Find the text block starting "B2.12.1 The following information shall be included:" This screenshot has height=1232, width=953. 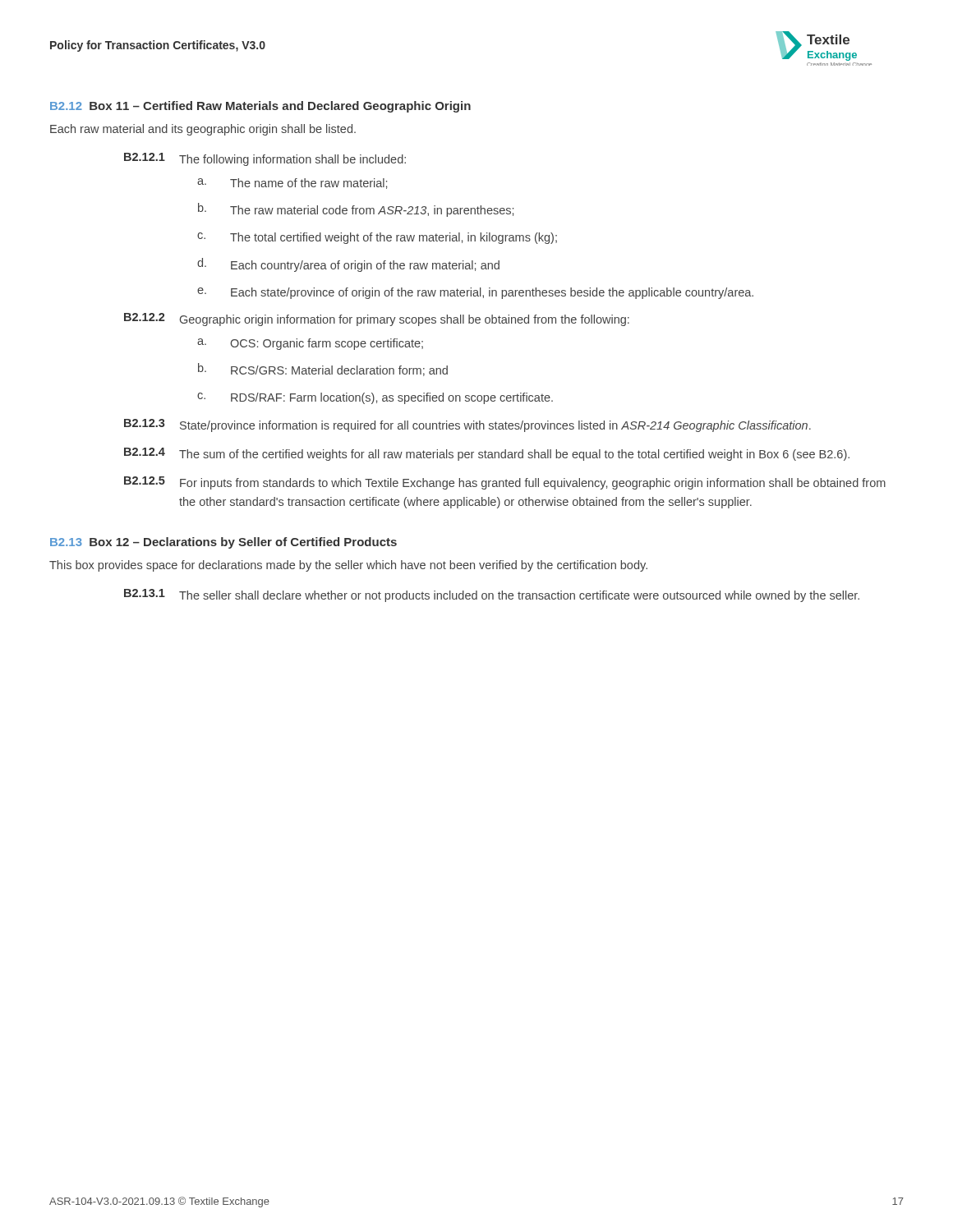[265, 159]
